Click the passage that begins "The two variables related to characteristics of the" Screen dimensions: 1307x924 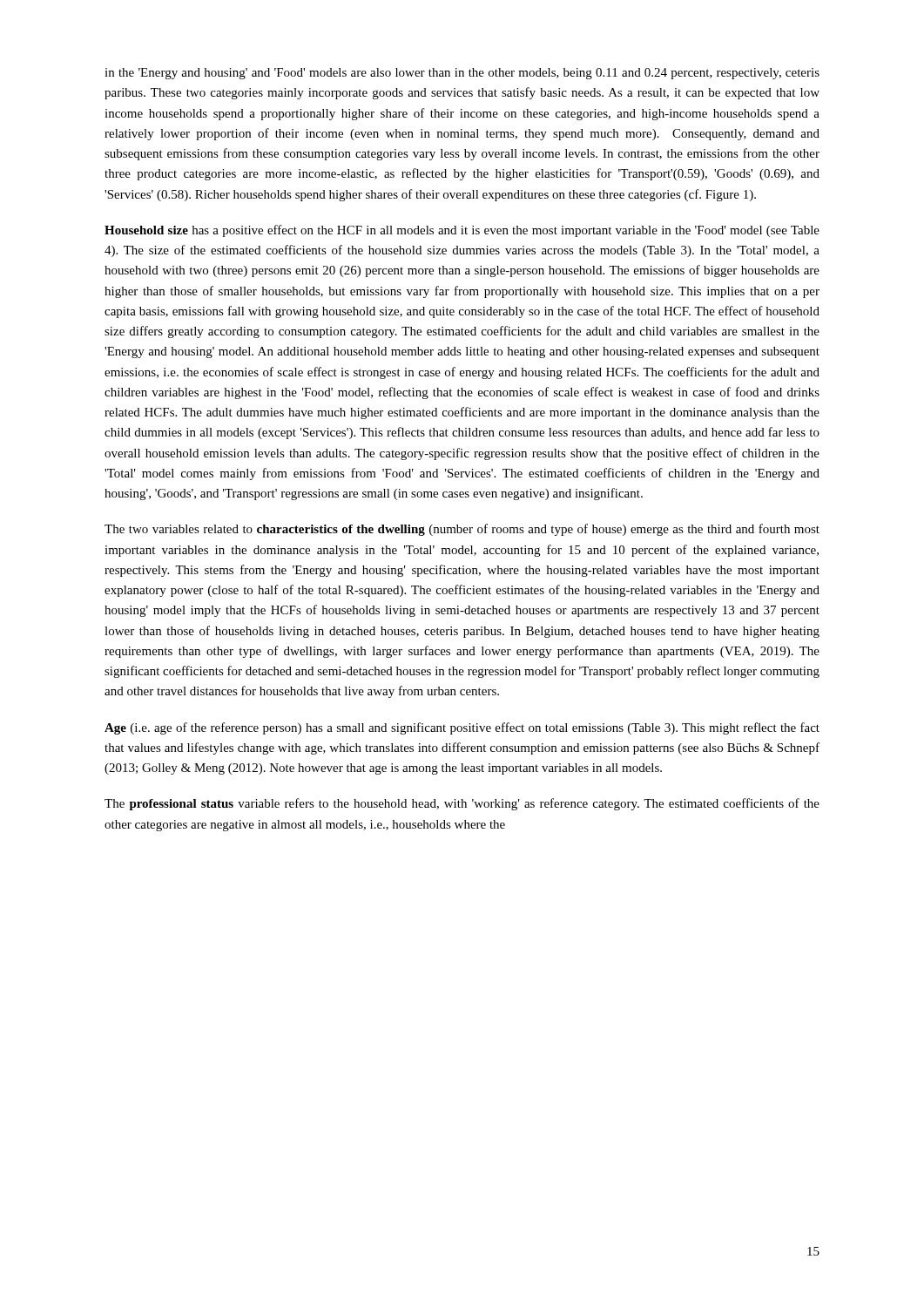pyautogui.click(x=462, y=610)
